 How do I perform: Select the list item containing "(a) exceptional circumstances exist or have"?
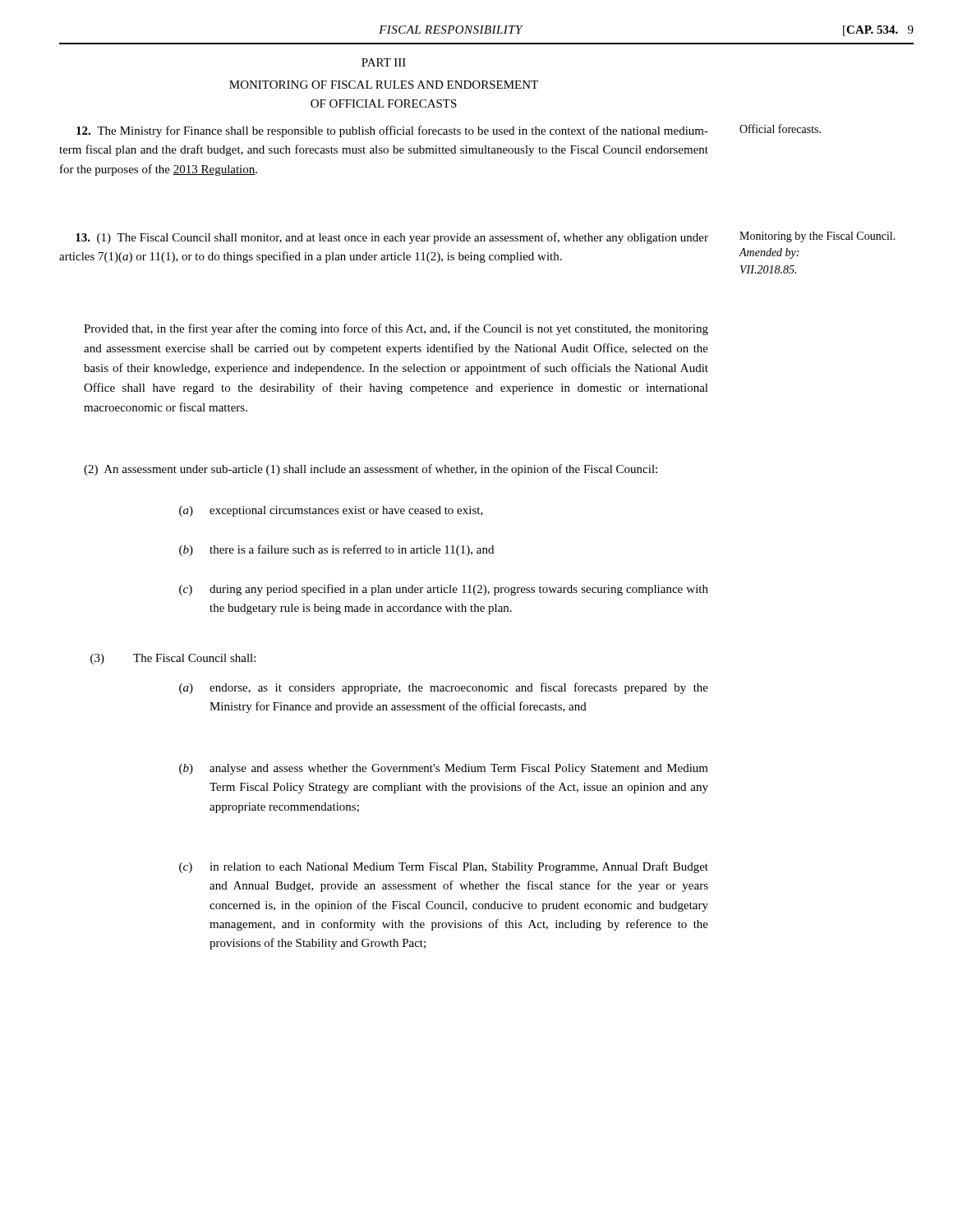click(x=384, y=511)
